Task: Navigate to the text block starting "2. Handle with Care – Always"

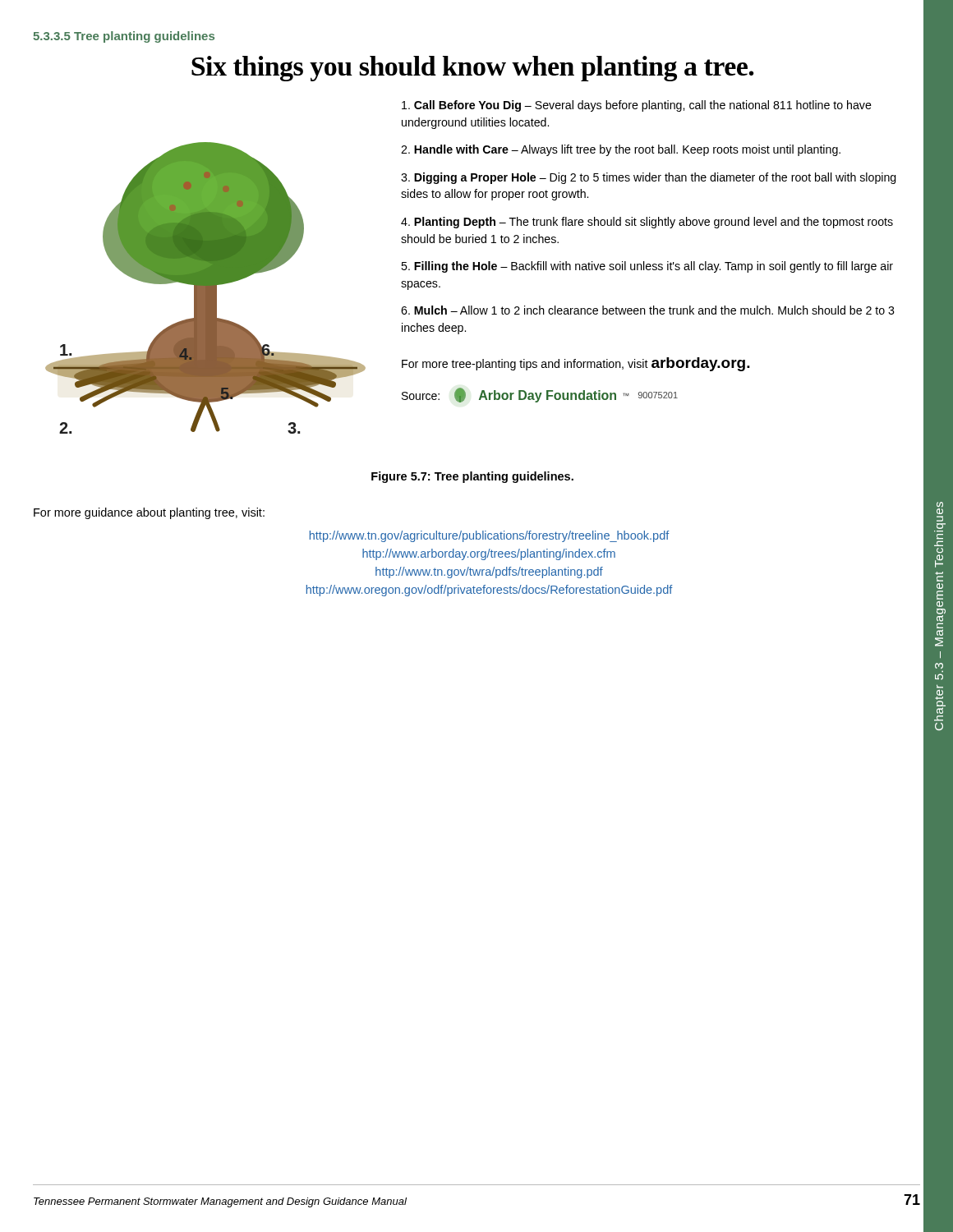Action: (621, 150)
